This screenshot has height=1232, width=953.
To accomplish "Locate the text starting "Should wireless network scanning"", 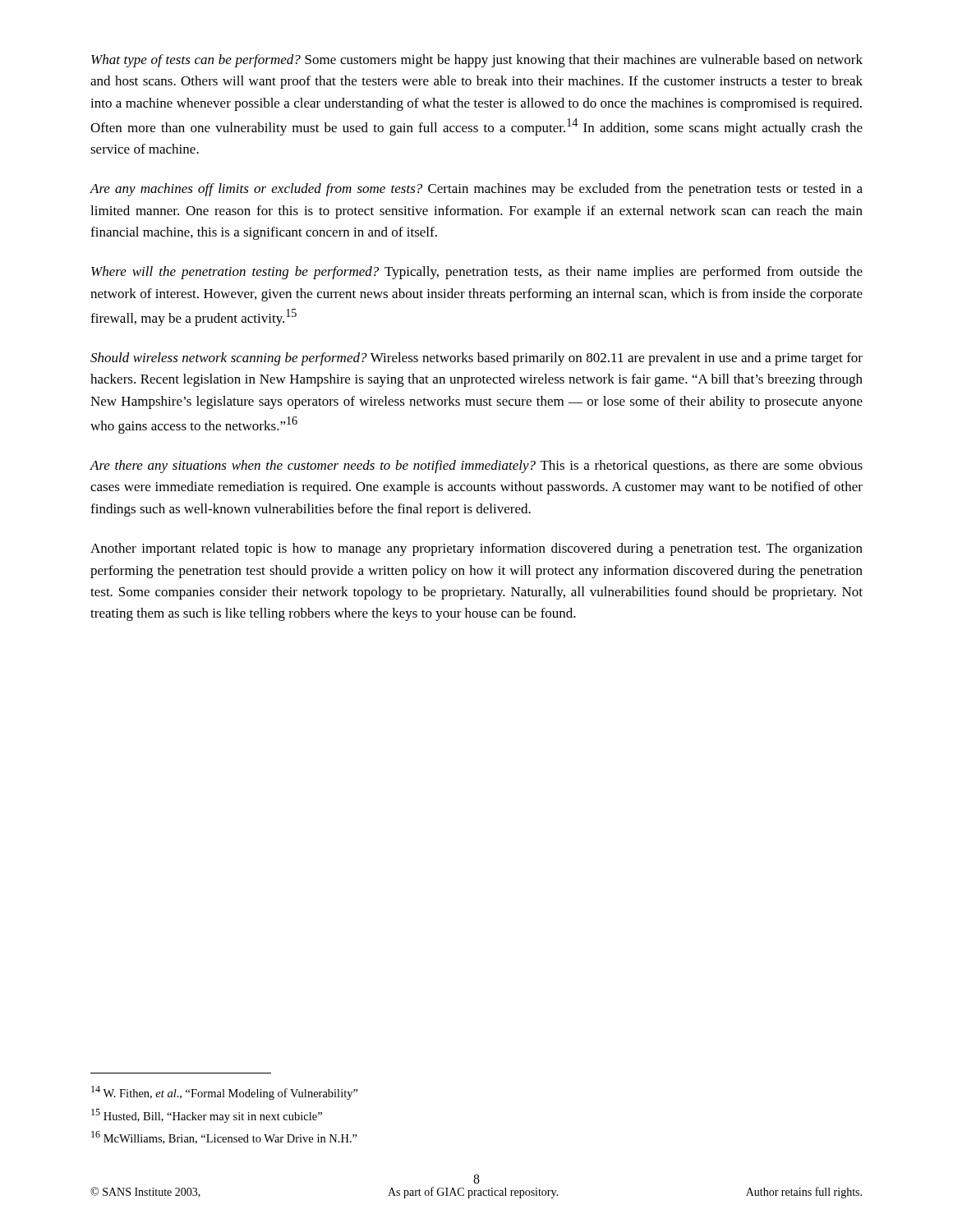I will point(476,392).
